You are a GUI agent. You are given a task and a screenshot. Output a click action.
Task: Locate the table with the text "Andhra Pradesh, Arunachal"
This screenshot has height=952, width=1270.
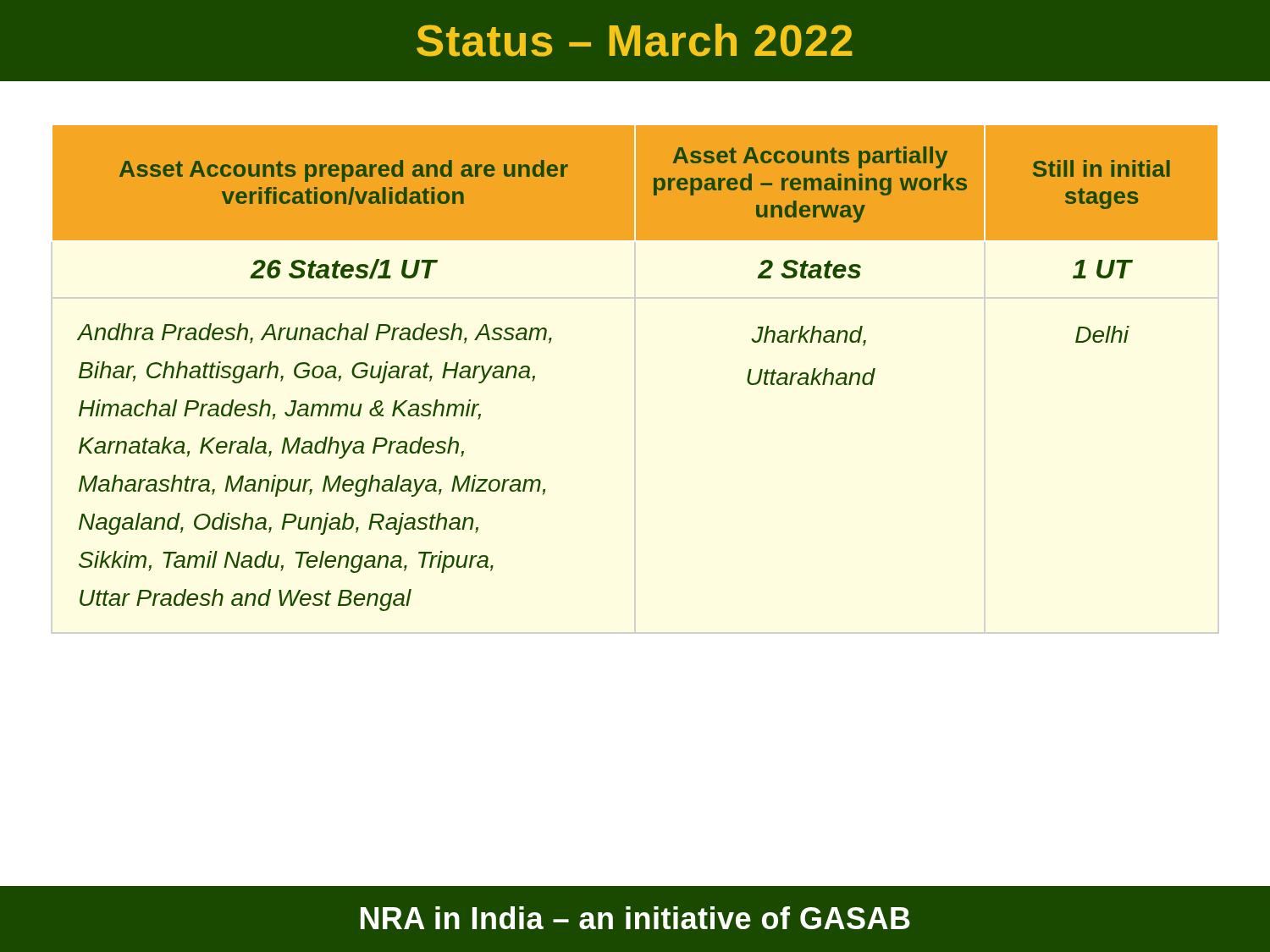click(x=635, y=366)
